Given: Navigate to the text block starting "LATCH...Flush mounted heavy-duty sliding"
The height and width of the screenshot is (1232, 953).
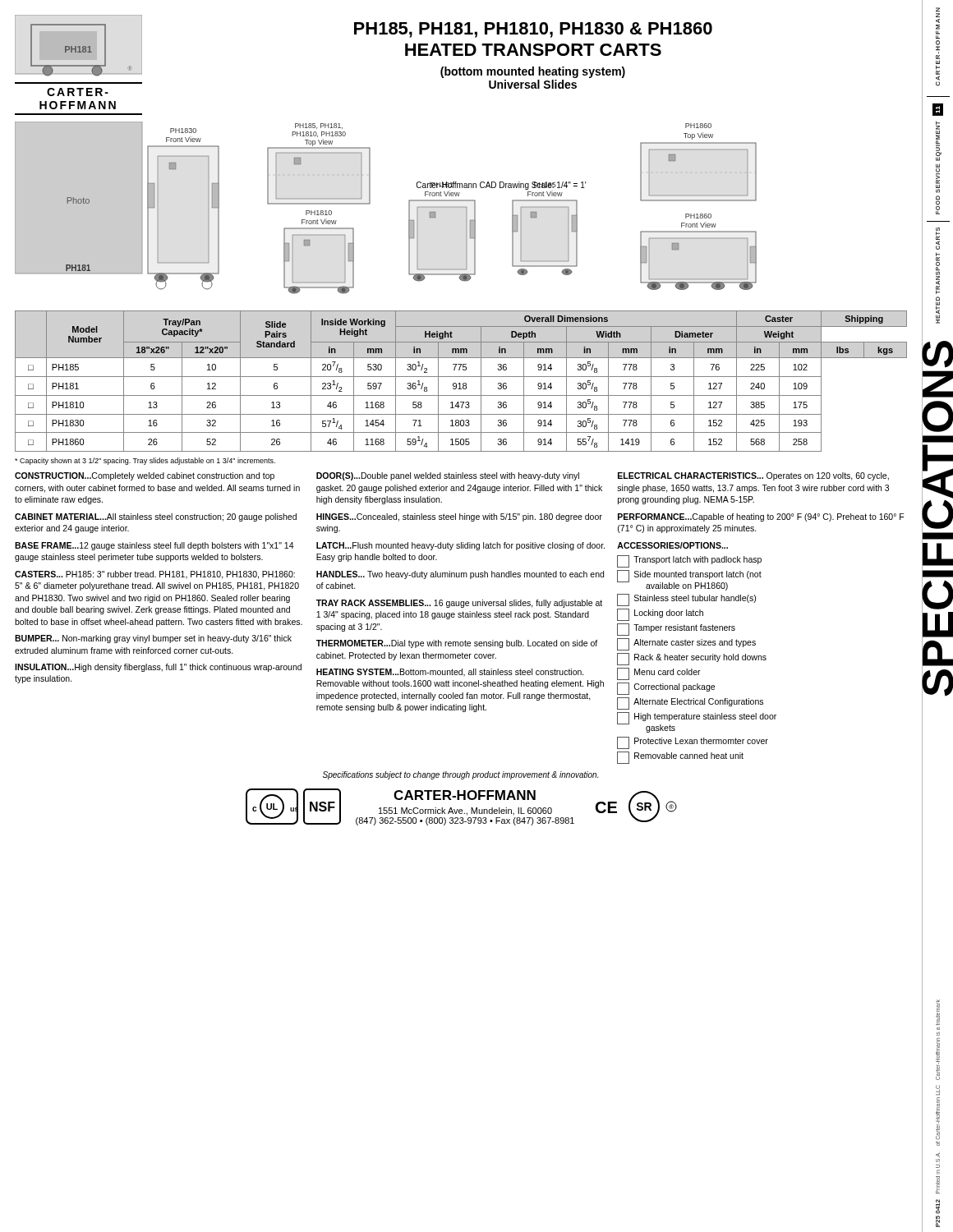Looking at the screenshot, I should (461, 551).
